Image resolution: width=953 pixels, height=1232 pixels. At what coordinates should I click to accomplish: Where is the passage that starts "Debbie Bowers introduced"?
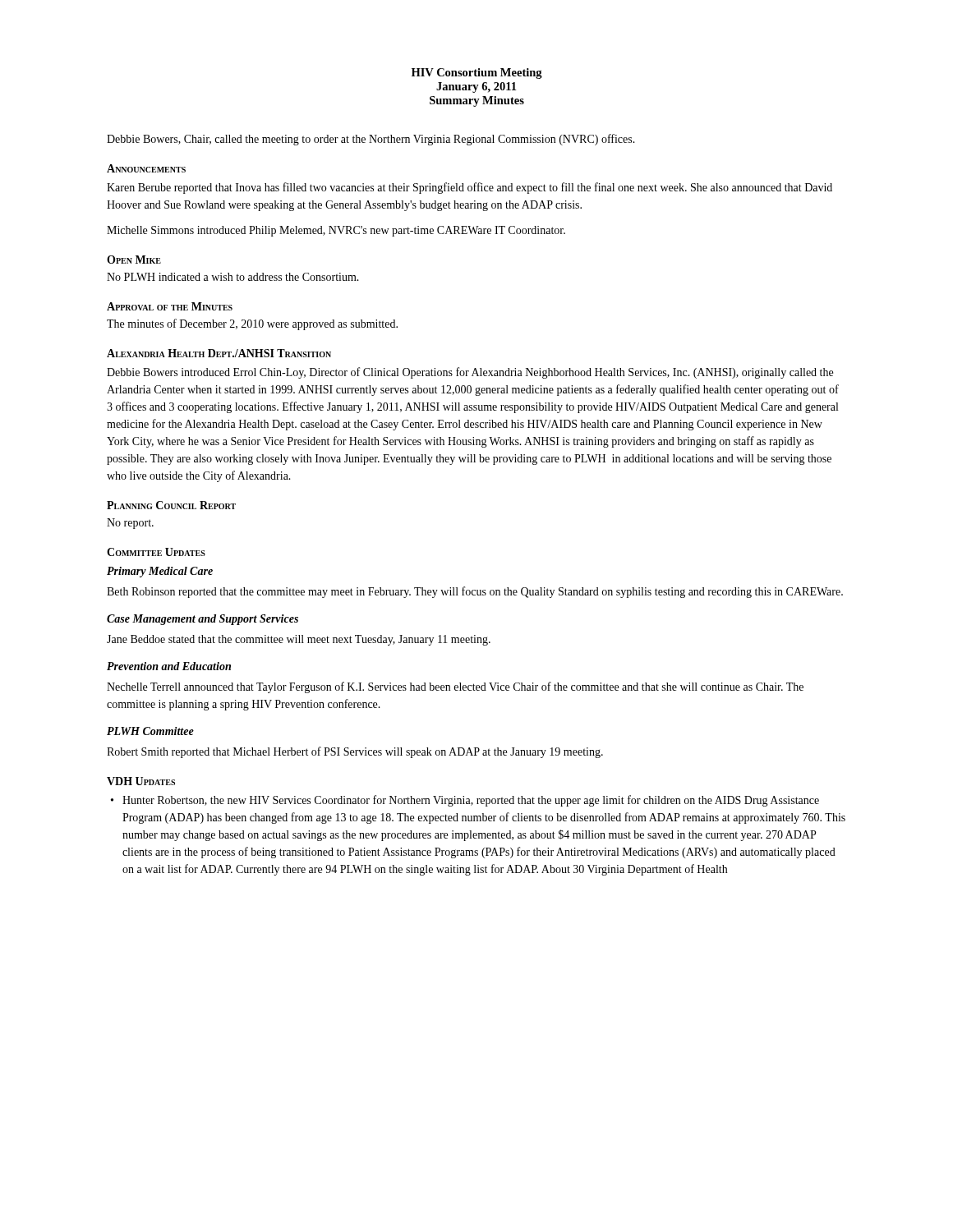(473, 424)
